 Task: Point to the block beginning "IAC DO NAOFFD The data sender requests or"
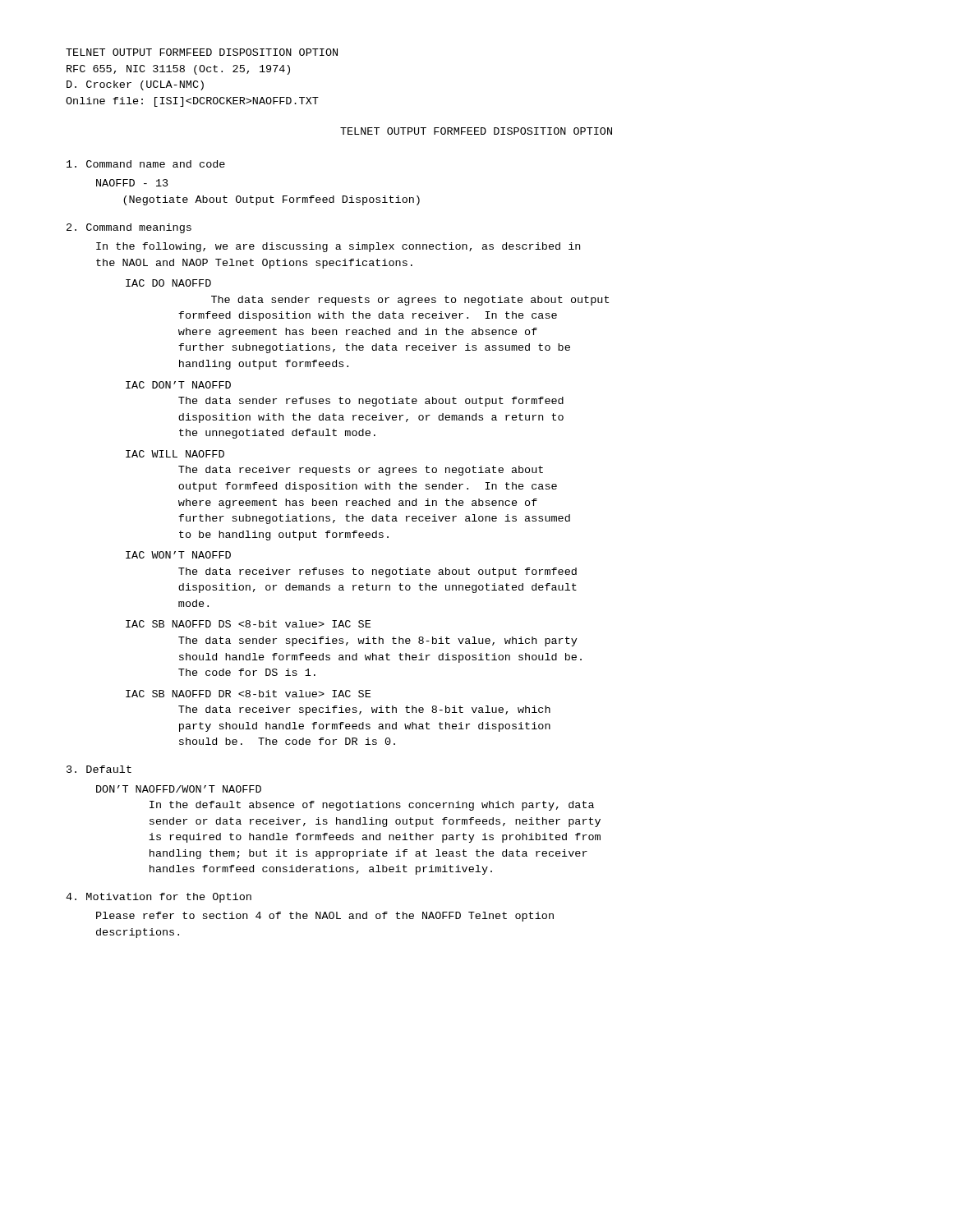(x=367, y=324)
